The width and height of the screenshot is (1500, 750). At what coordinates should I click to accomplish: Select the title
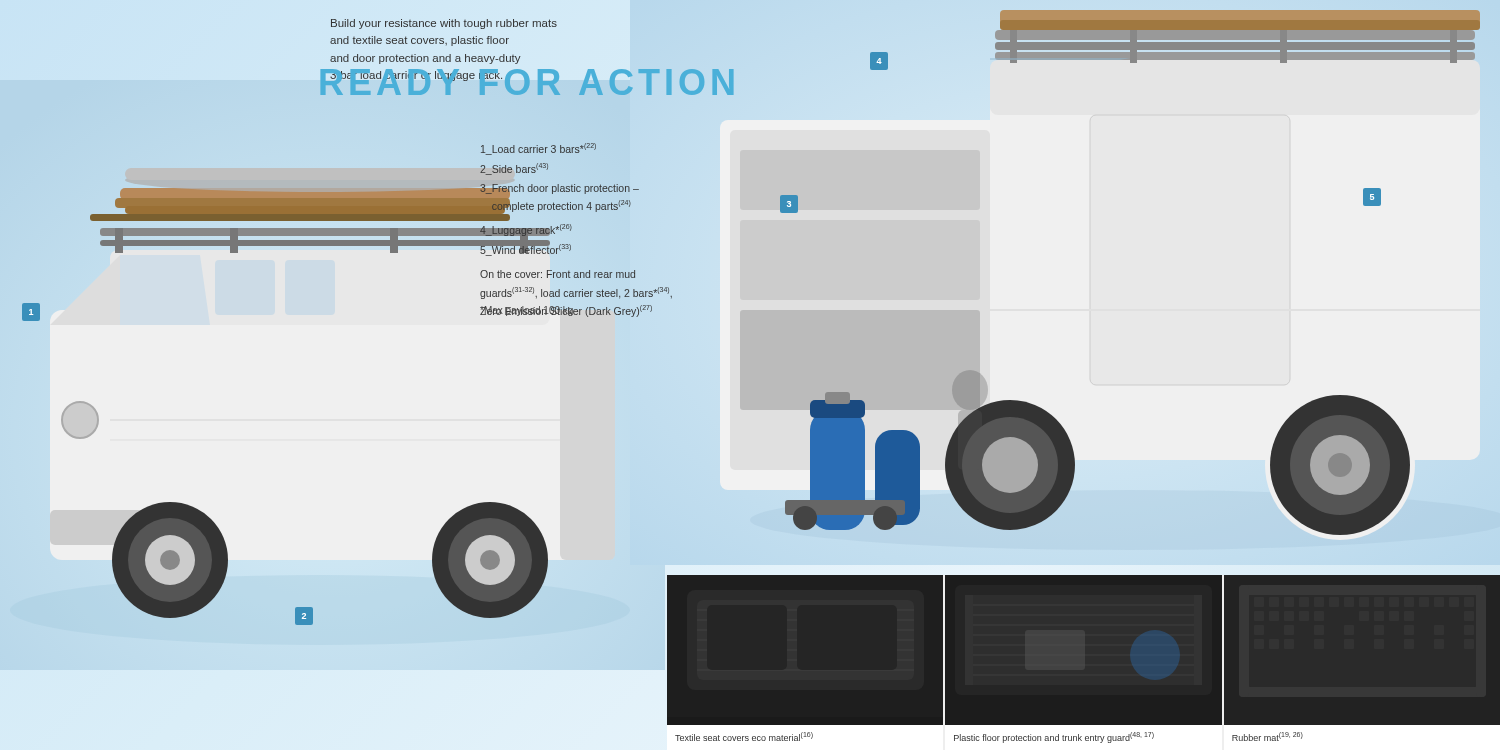tap(529, 82)
